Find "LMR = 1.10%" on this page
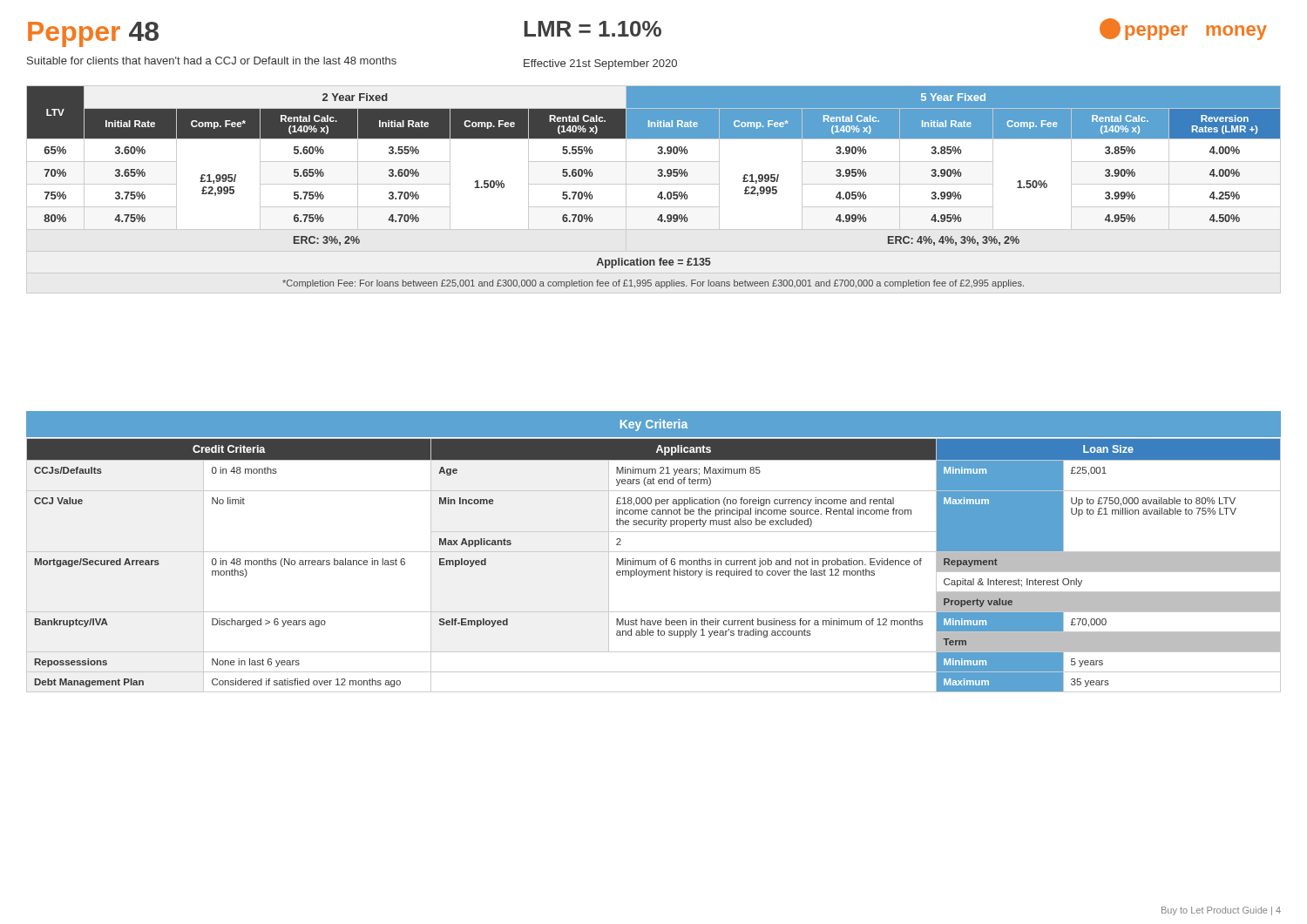Image resolution: width=1307 pixels, height=924 pixels. point(592,29)
